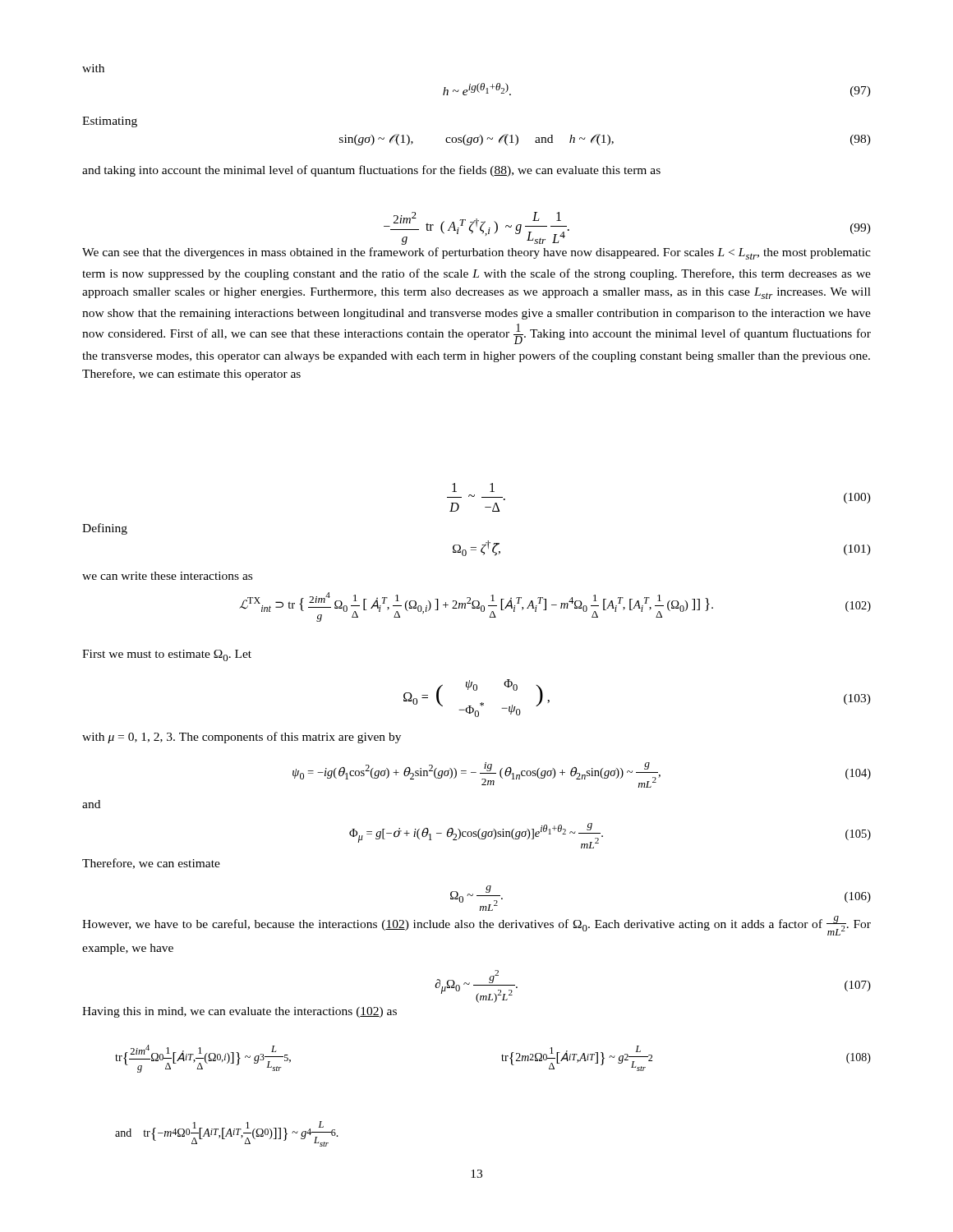
Task: Click on the text block containing "First we must to estimate Ω0."
Action: 167,655
